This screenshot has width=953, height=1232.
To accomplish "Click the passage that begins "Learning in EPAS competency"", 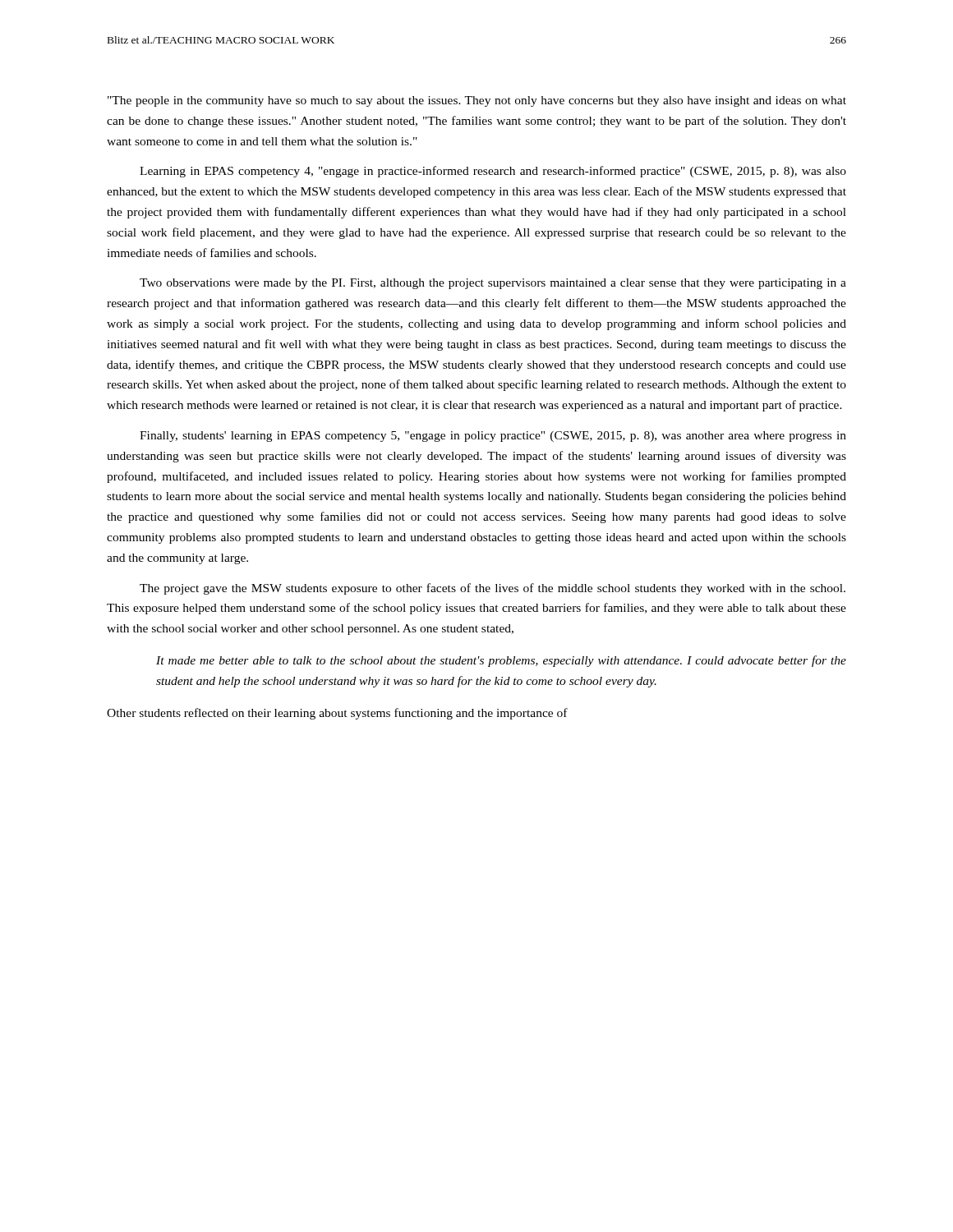I will pos(476,212).
